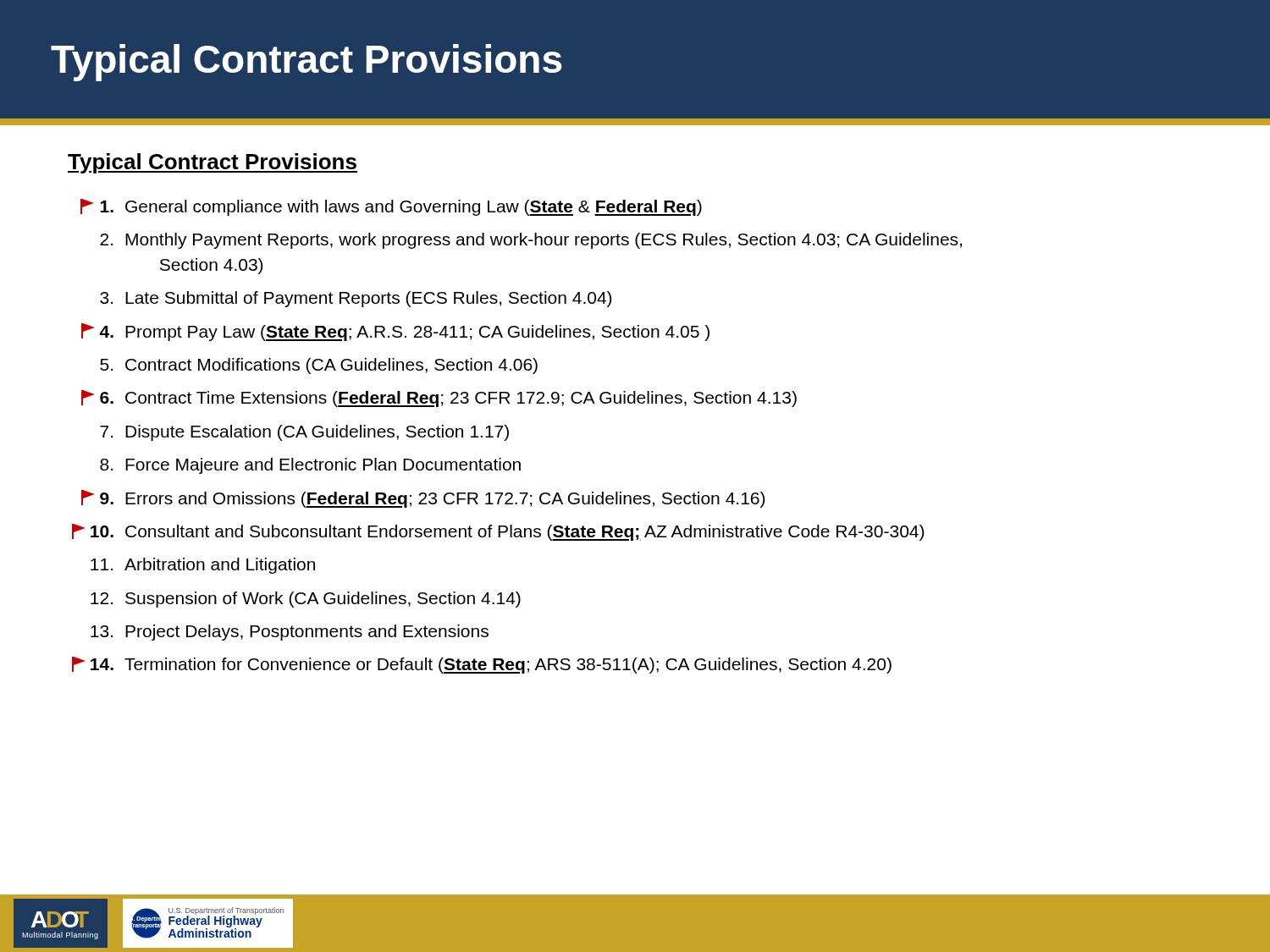
Task: Select the list item with the text "3. Late Submittal of"
Action: [x=340, y=298]
